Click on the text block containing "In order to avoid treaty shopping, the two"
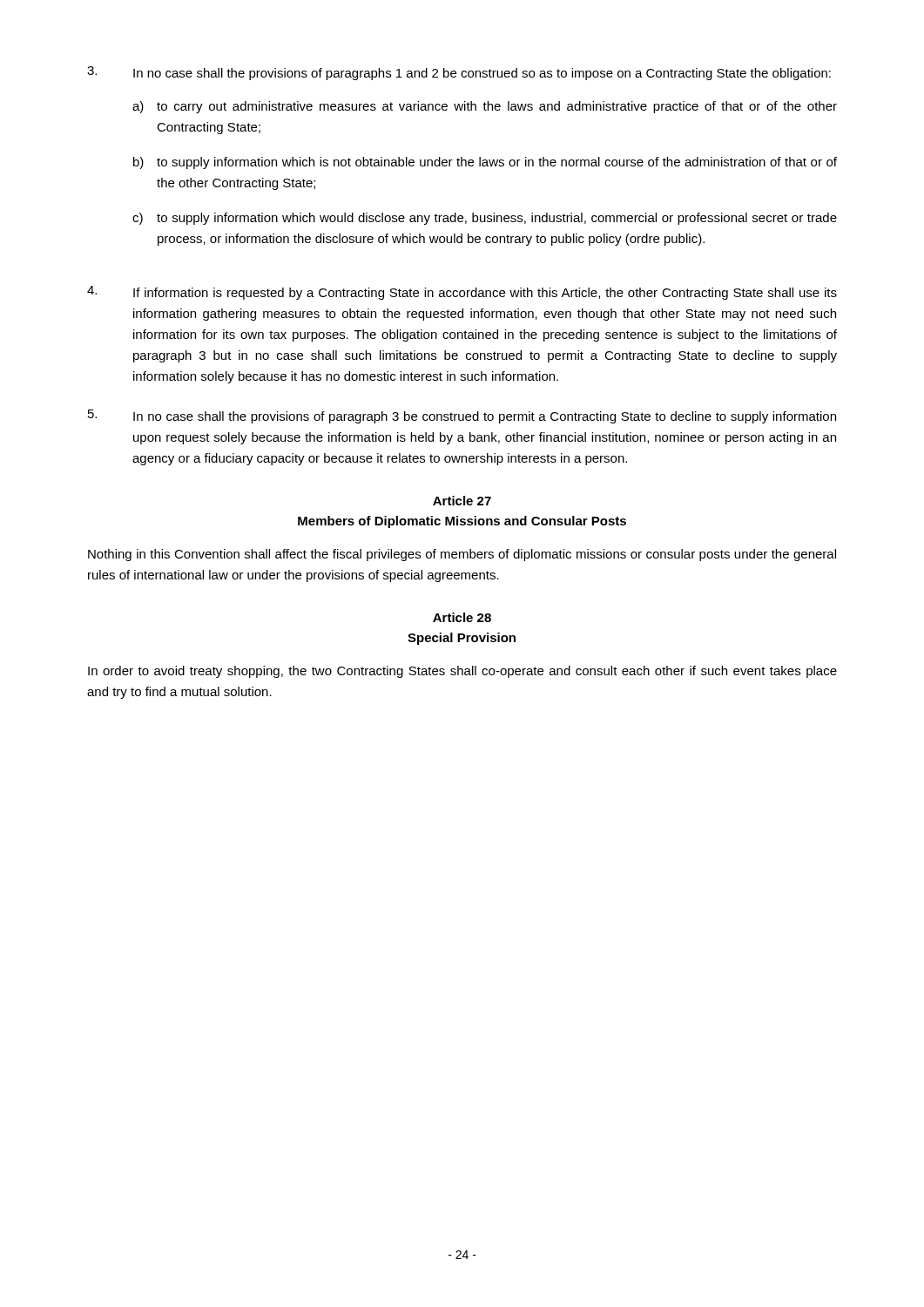This screenshot has width=924, height=1307. click(462, 681)
